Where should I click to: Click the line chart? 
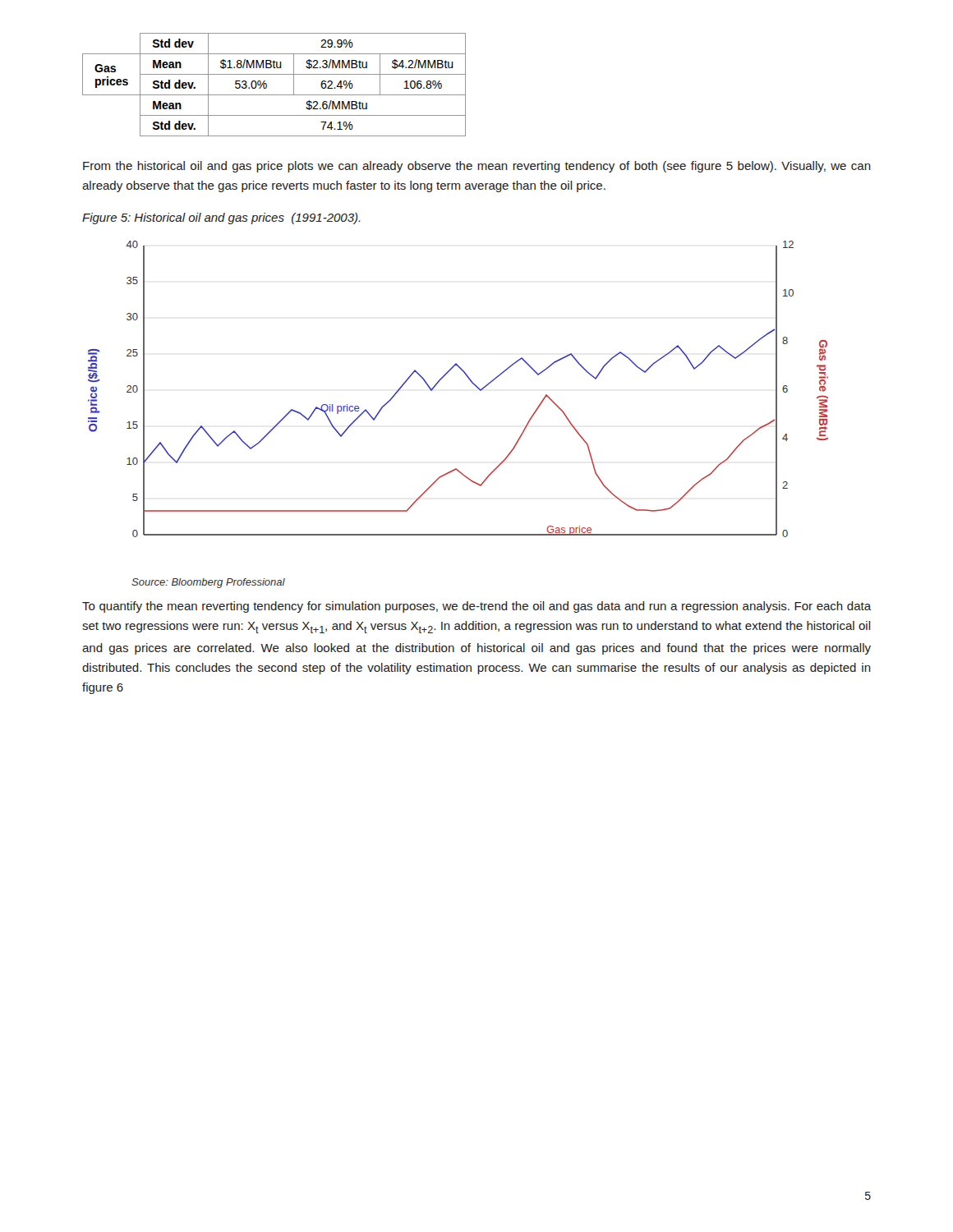[476, 409]
